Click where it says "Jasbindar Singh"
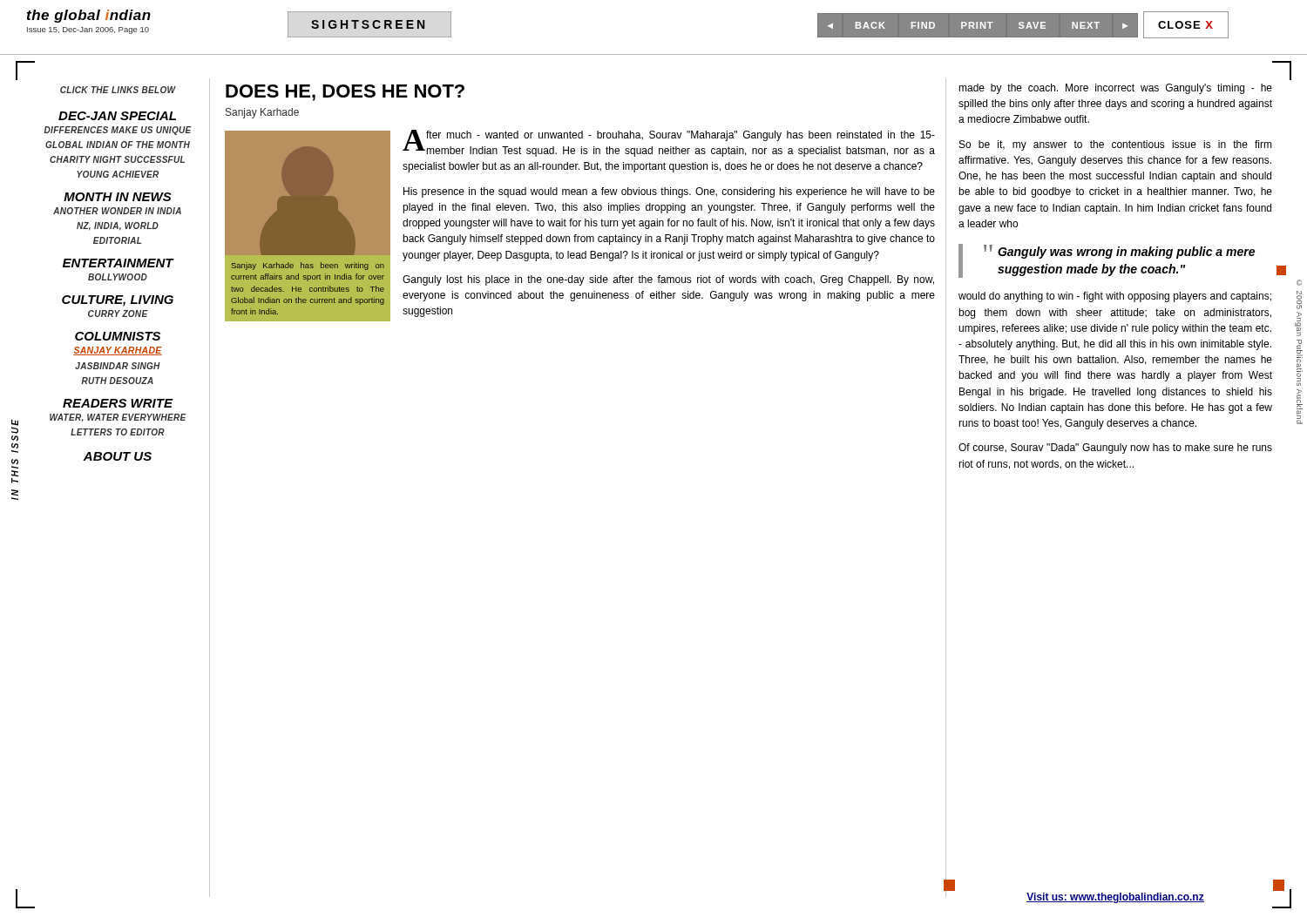 (118, 366)
